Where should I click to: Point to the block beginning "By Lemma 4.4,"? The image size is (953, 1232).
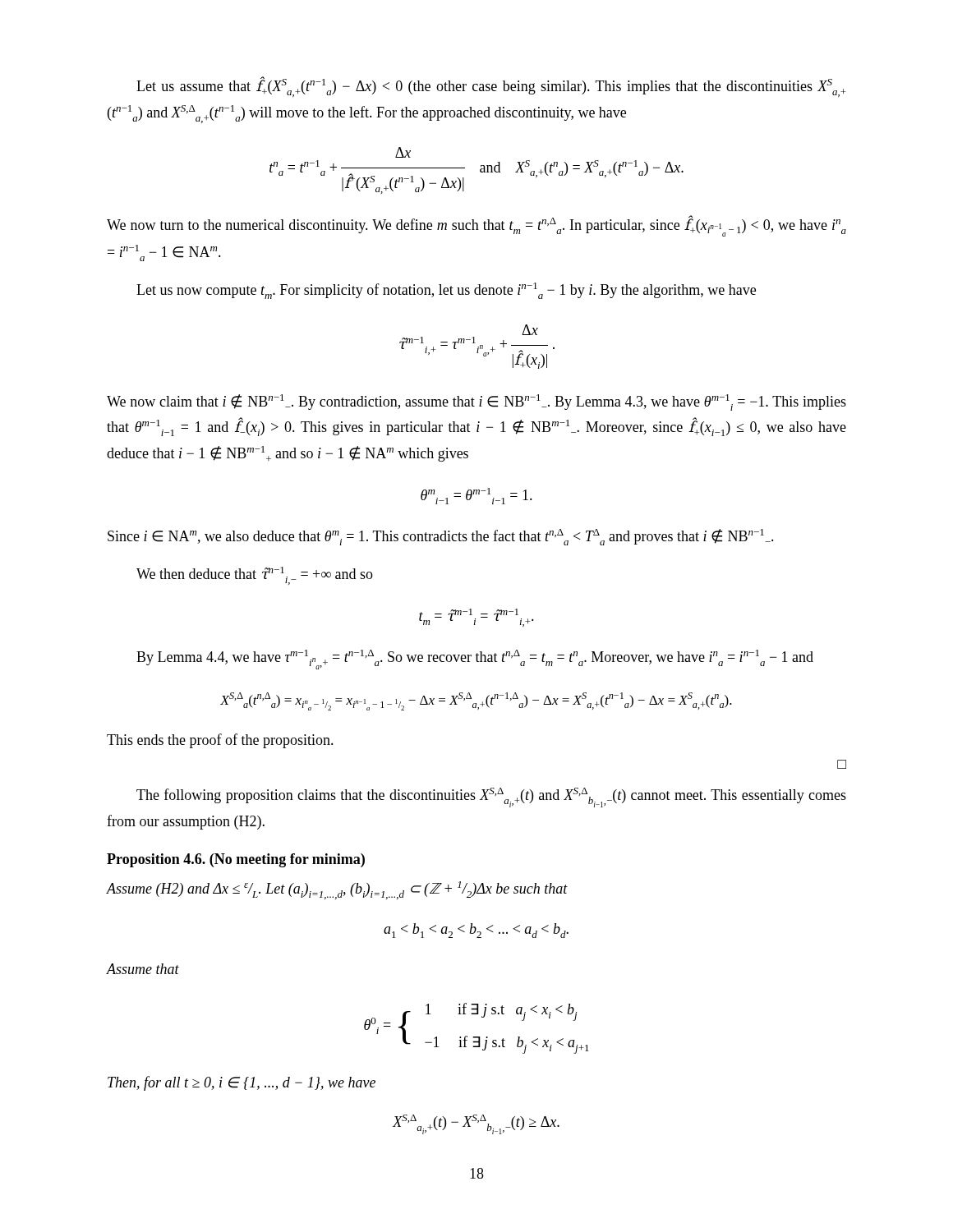click(x=476, y=659)
